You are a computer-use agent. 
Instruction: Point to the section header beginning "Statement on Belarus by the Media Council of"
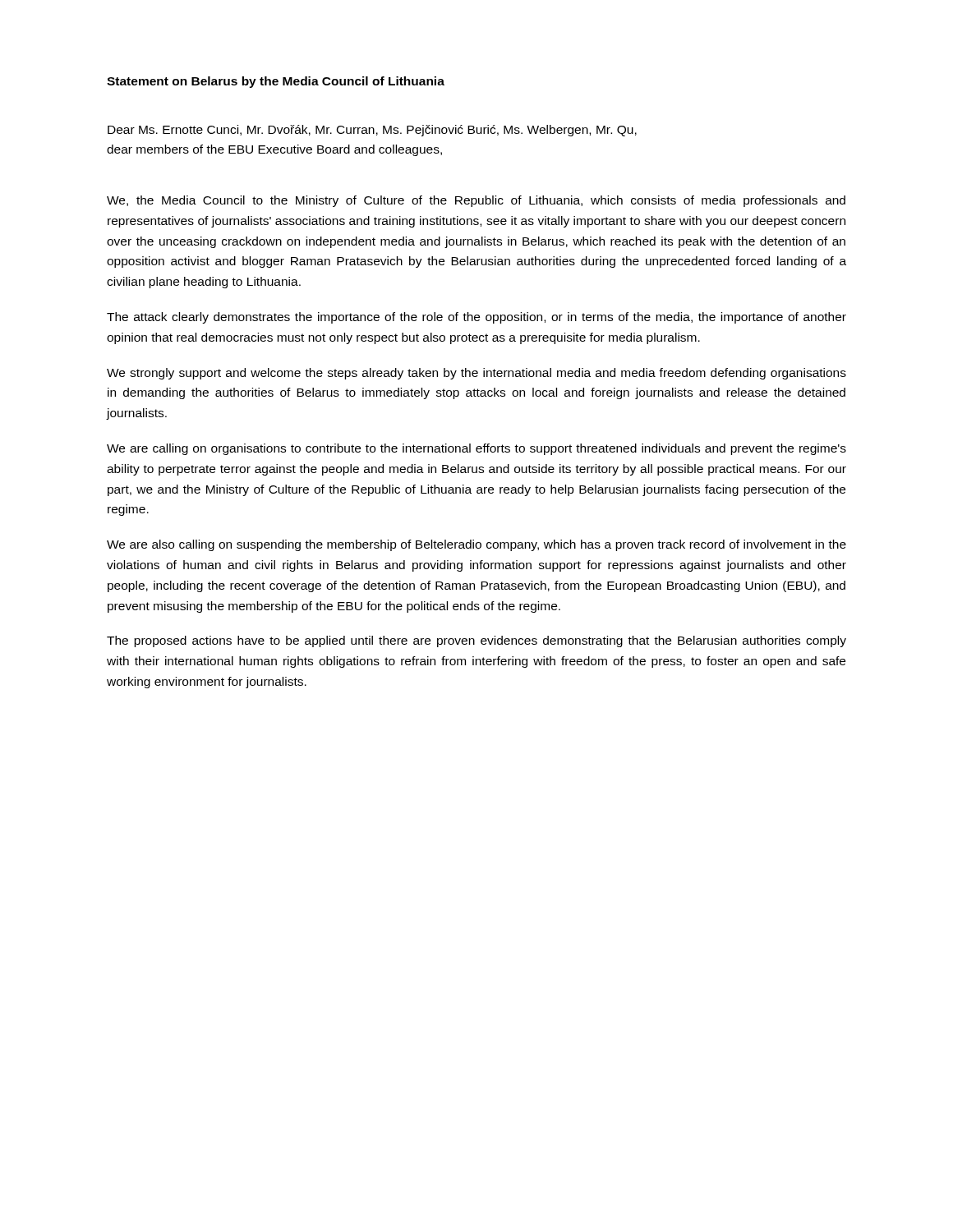click(276, 81)
